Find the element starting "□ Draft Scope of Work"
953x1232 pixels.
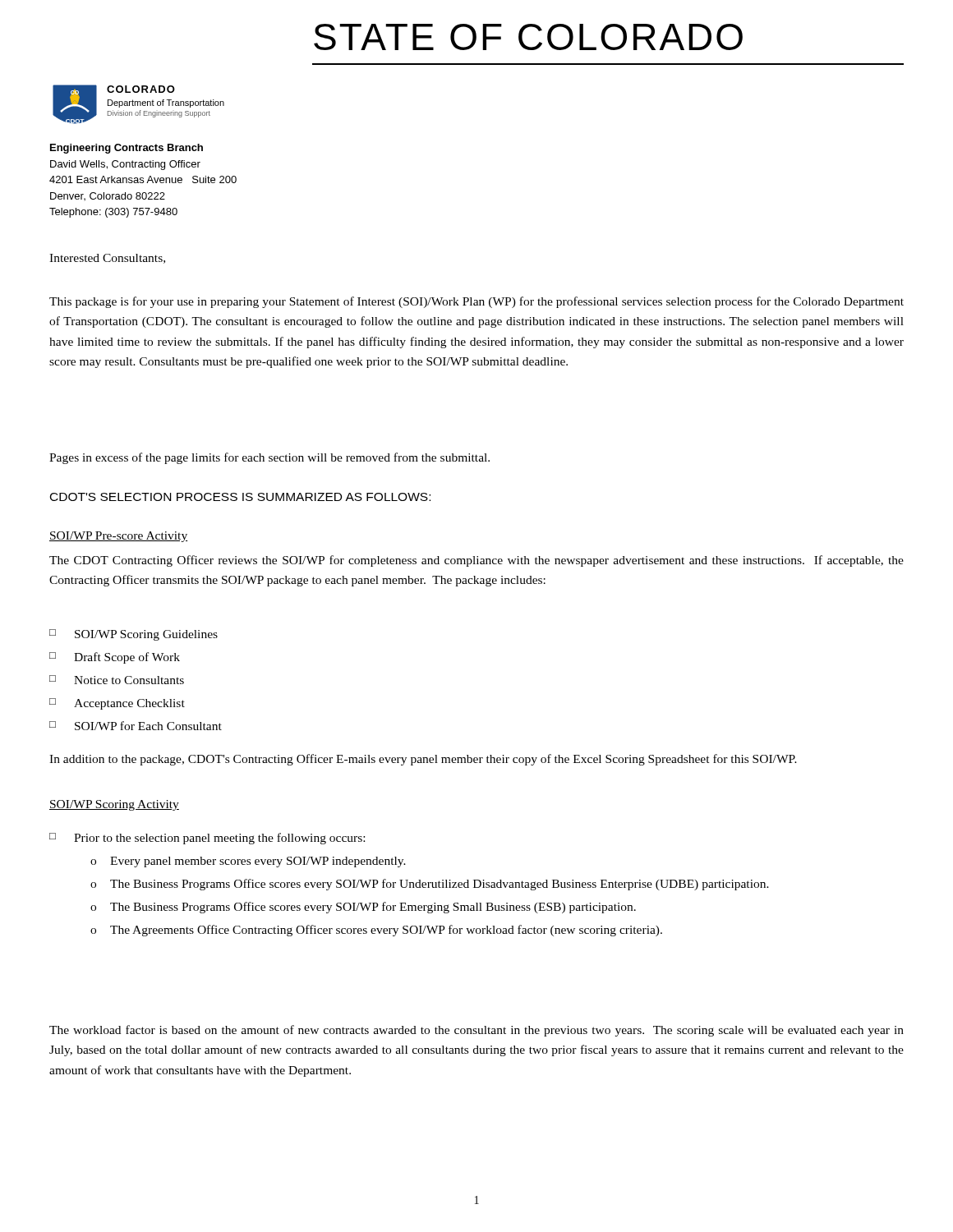pyautogui.click(x=115, y=658)
